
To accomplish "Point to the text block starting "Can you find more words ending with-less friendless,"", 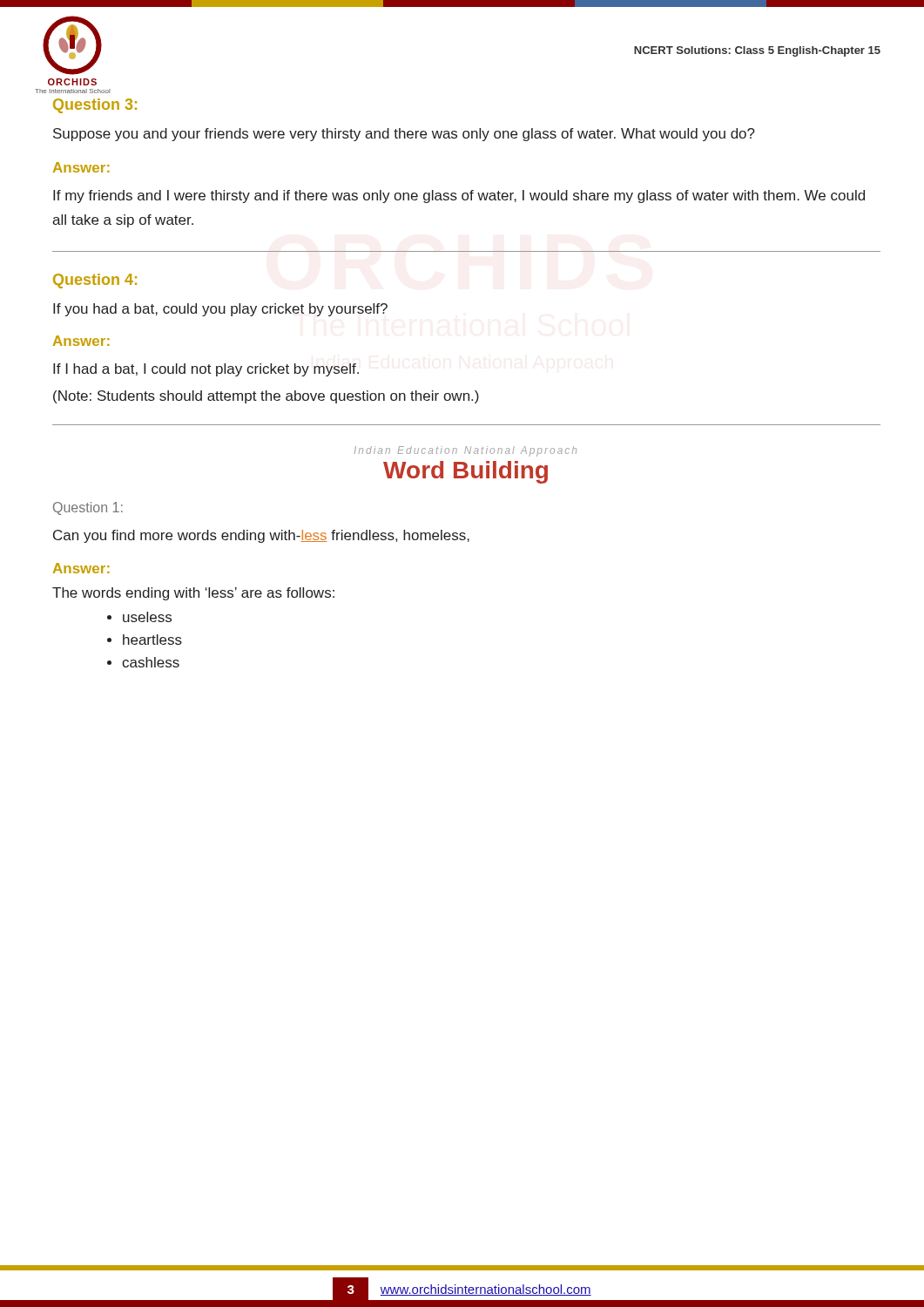I will point(261,536).
